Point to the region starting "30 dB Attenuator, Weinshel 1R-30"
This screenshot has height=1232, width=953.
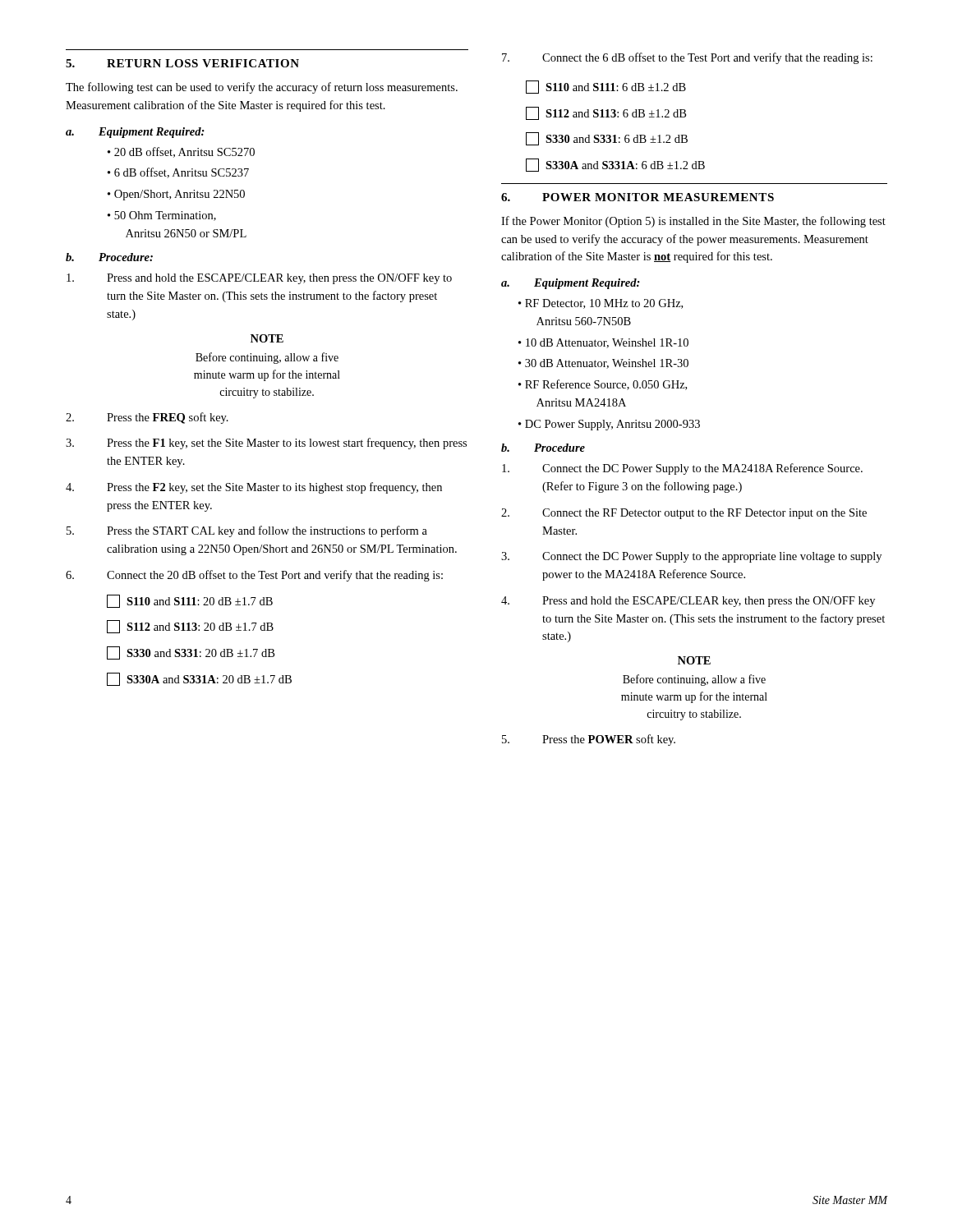pos(607,363)
